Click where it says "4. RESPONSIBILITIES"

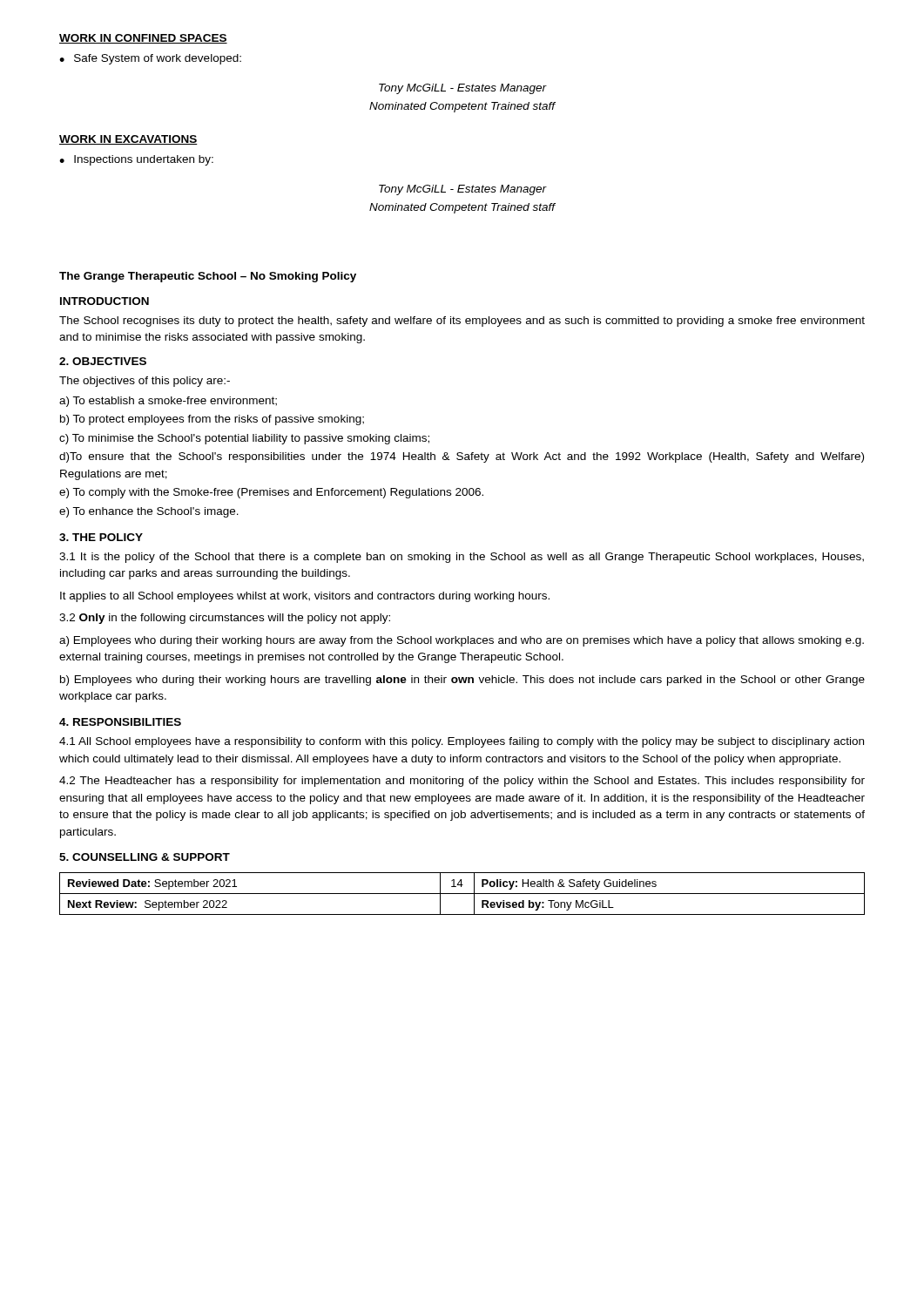click(x=120, y=722)
